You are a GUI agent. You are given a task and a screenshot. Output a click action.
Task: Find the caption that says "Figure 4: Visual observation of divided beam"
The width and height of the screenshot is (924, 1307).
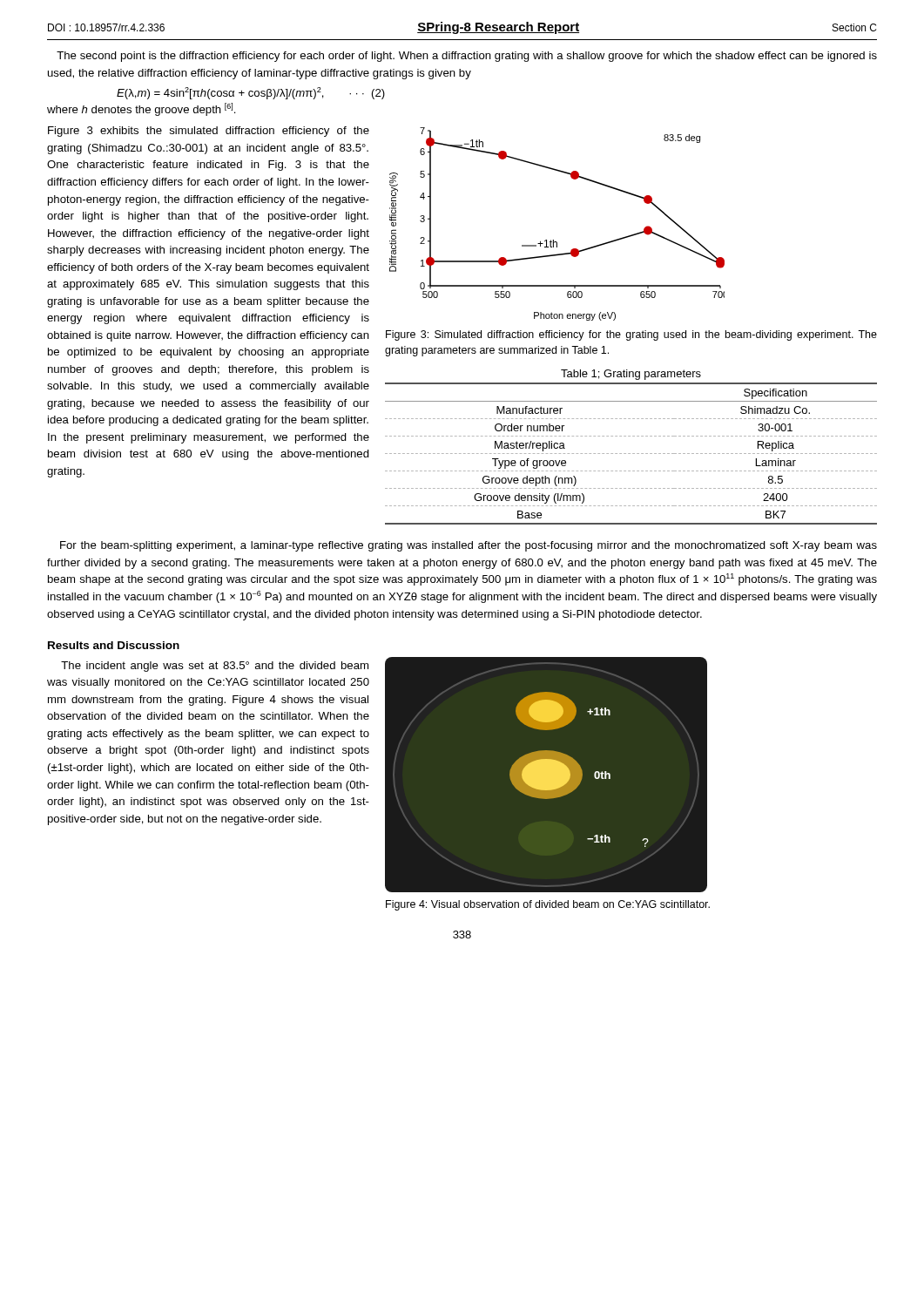pos(548,904)
